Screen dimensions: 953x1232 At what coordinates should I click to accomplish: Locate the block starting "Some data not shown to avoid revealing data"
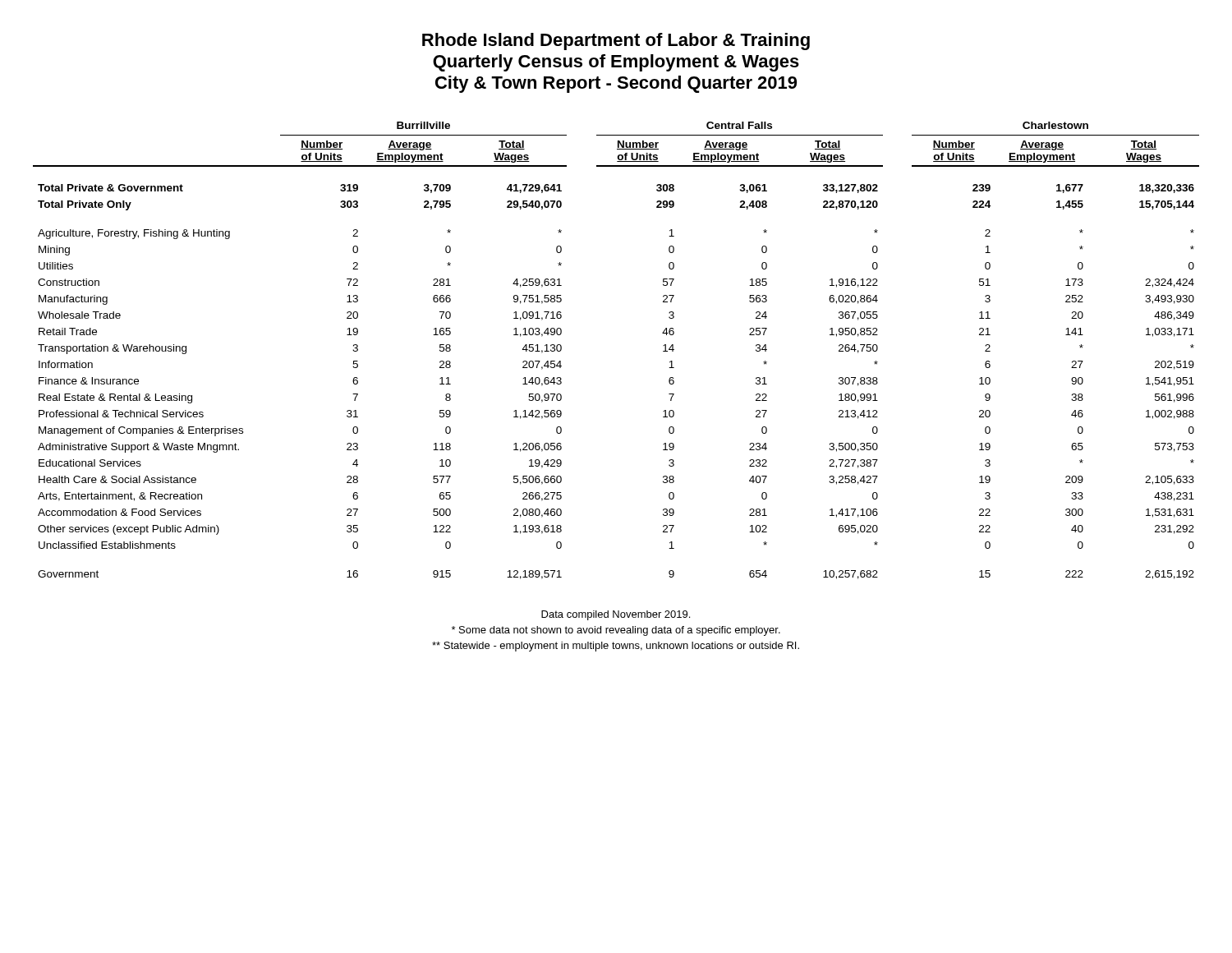616,630
